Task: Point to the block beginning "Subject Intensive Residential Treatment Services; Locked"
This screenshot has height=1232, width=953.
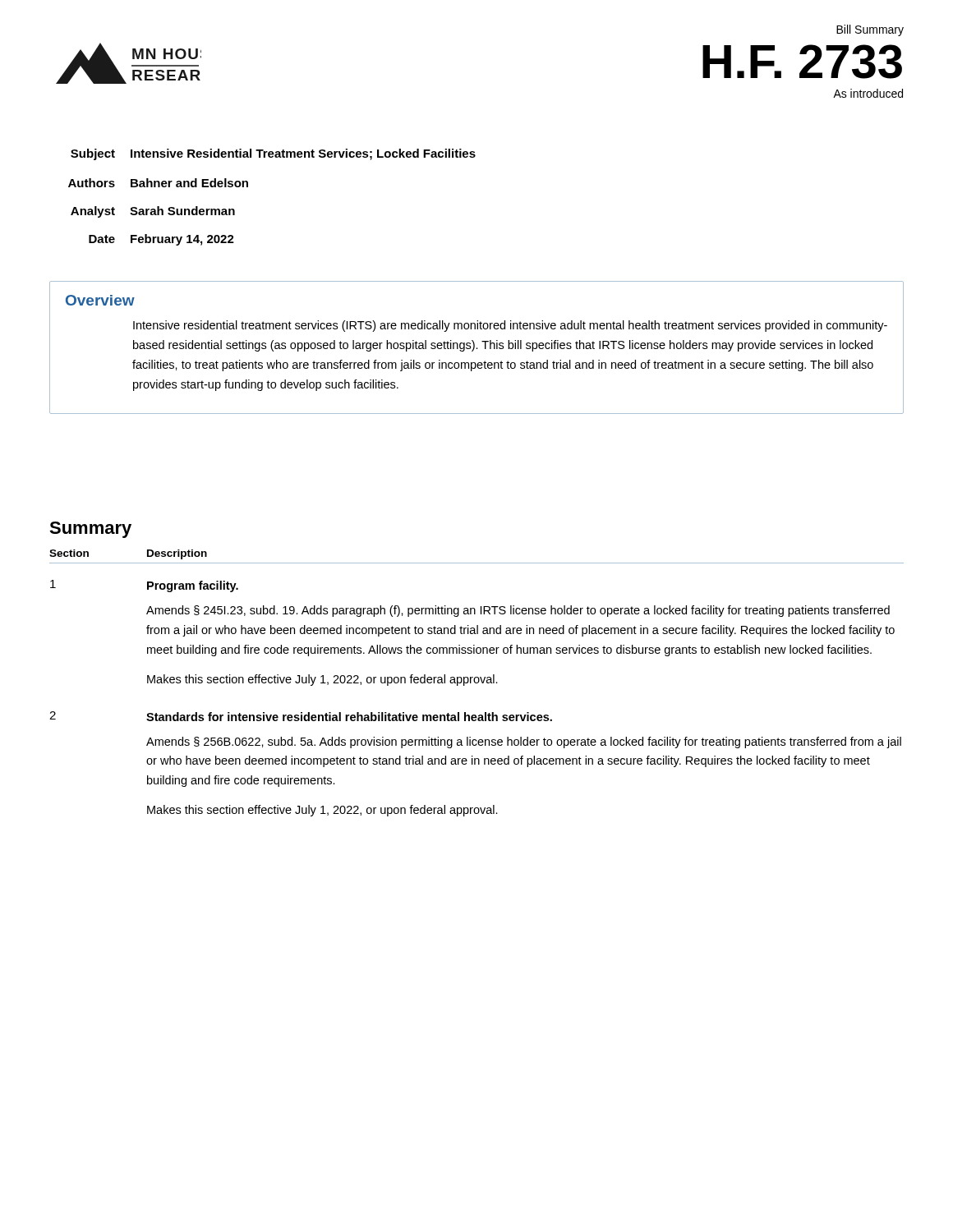Action: (476, 153)
